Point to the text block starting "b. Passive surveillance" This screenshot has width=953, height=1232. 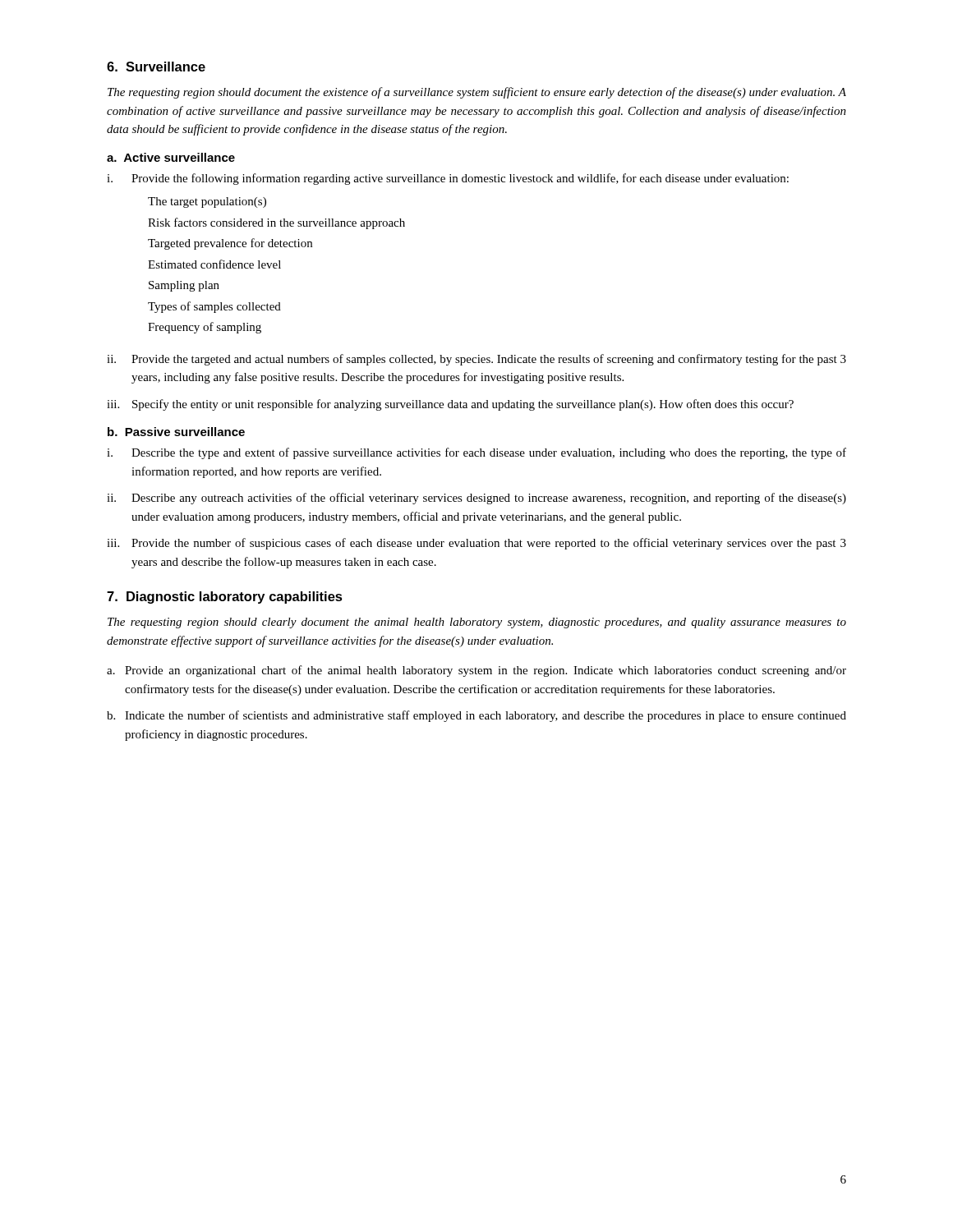176,432
